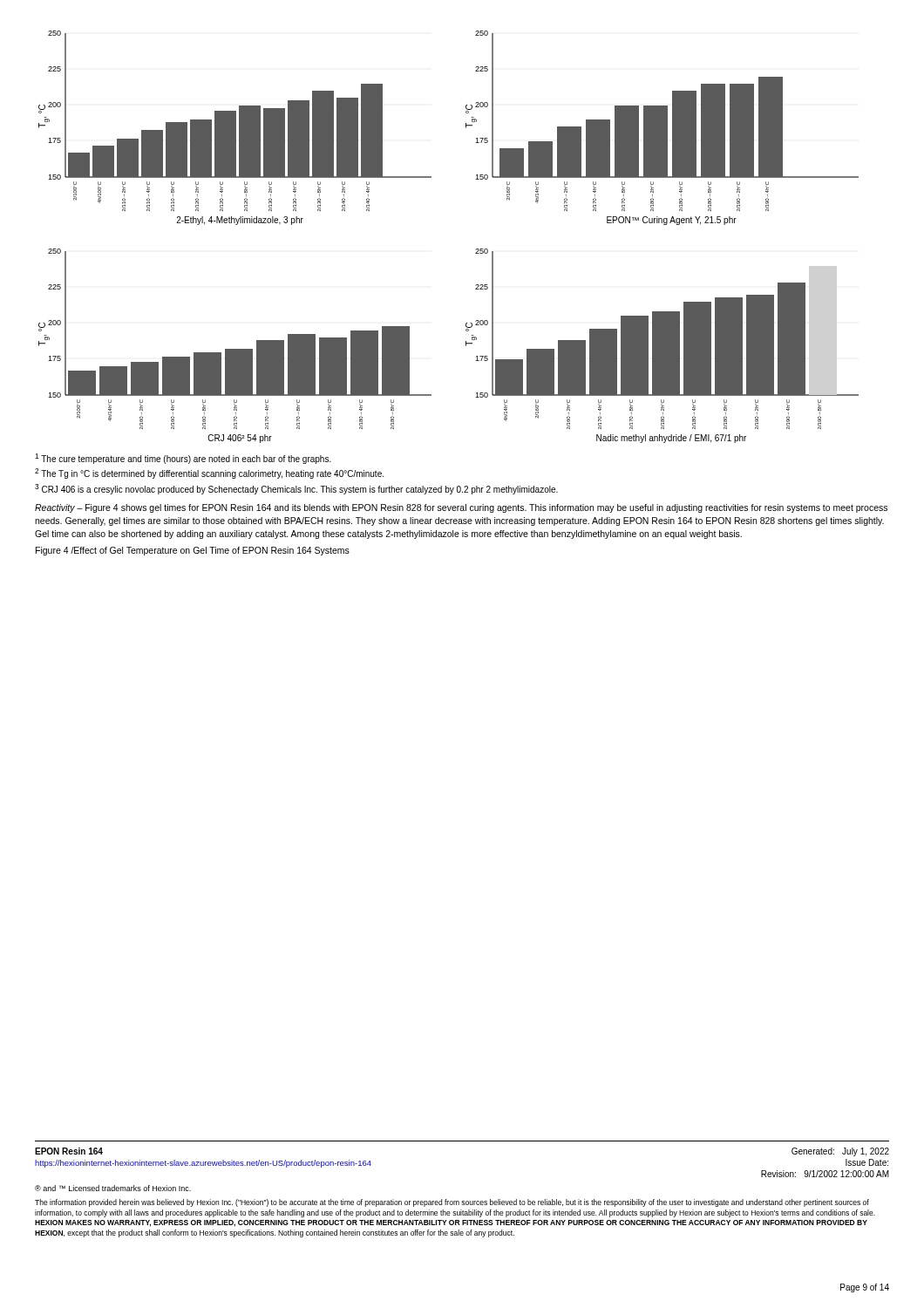Point to the passage starting "Reactivity – Figure 4 shows gel times for"
The image size is (924, 1308).
pyautogui.click(x=461, y=521)
